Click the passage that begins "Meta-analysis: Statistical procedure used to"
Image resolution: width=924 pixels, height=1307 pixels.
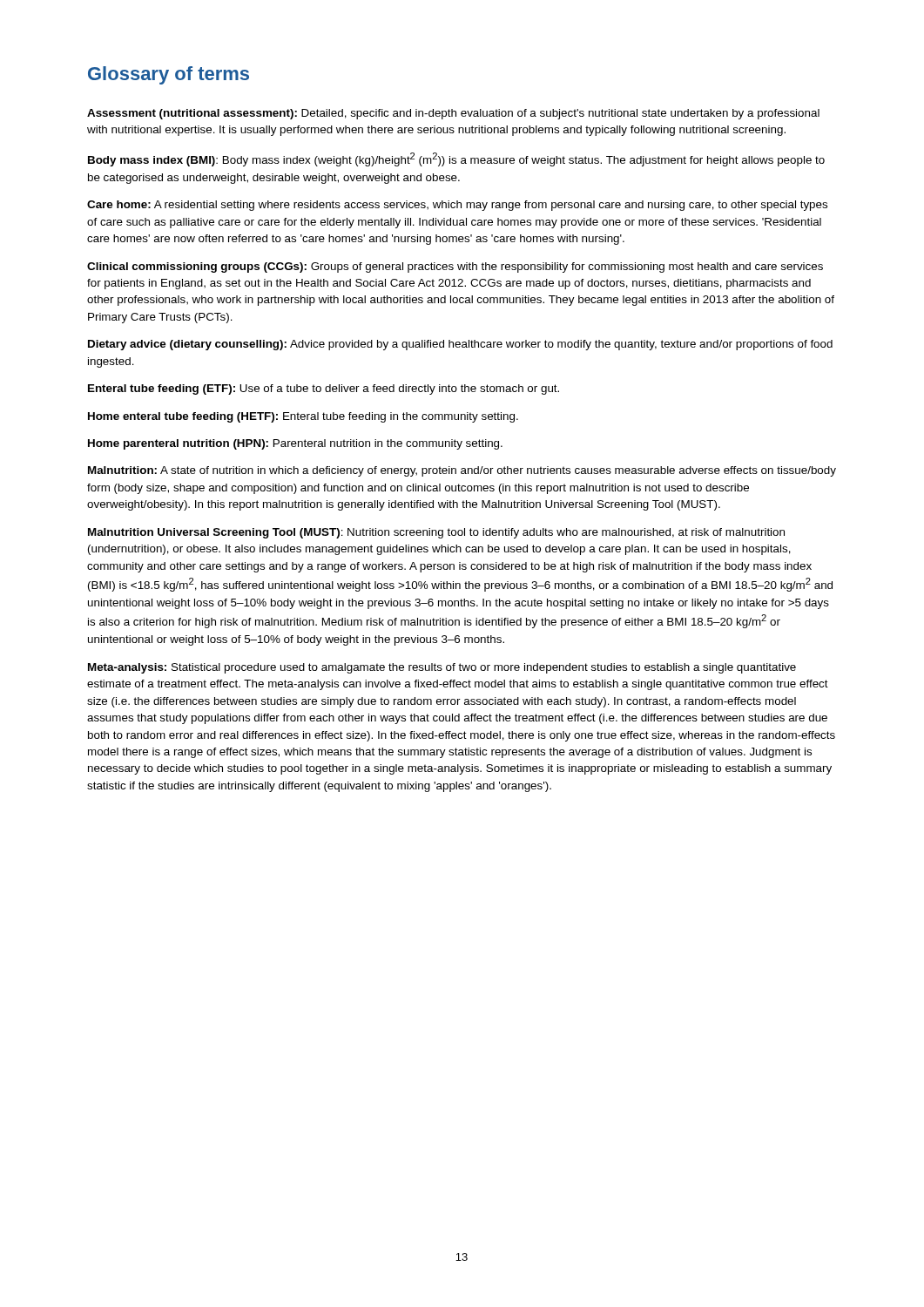click(461, 726)
